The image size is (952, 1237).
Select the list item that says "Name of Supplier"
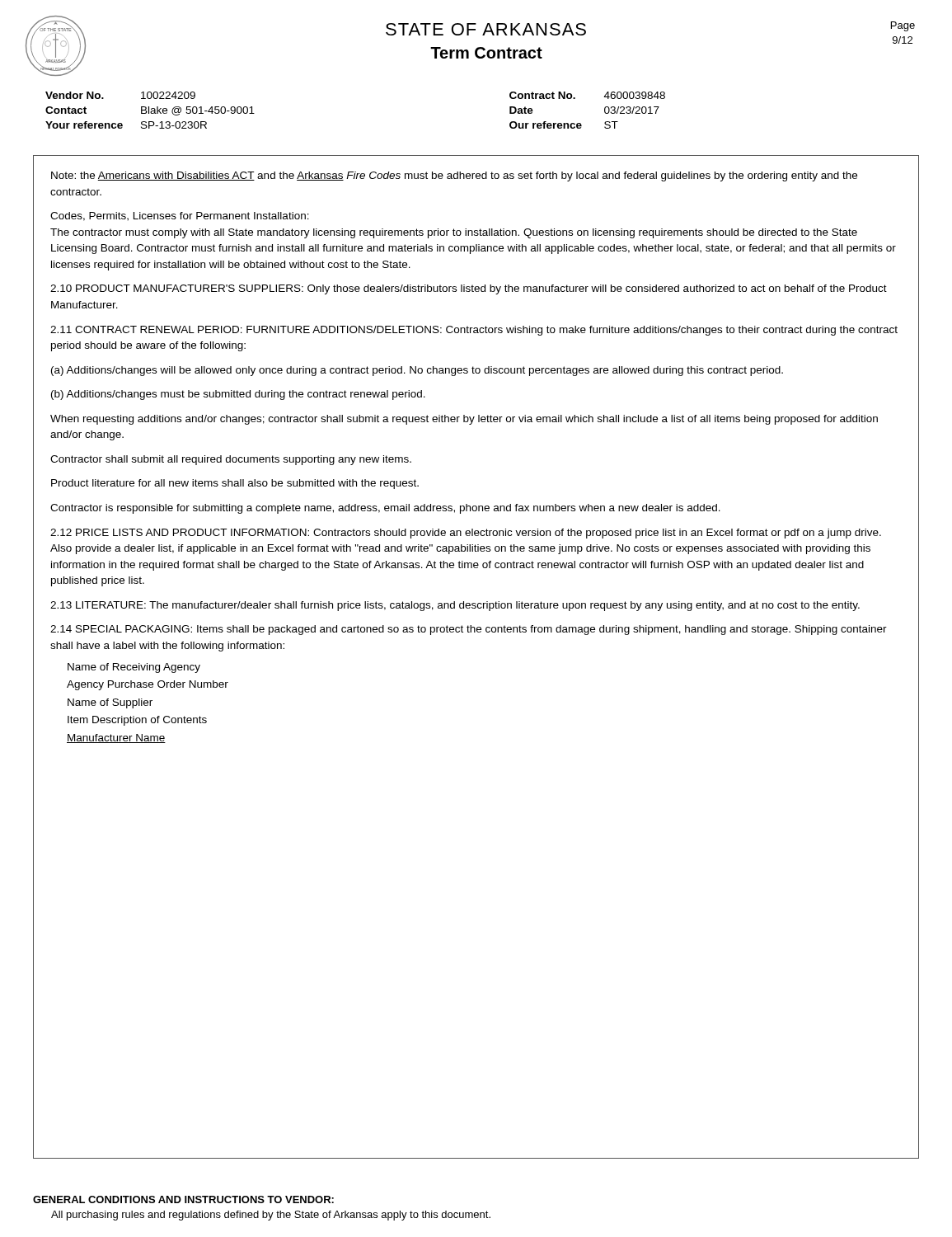coord(110,702)
